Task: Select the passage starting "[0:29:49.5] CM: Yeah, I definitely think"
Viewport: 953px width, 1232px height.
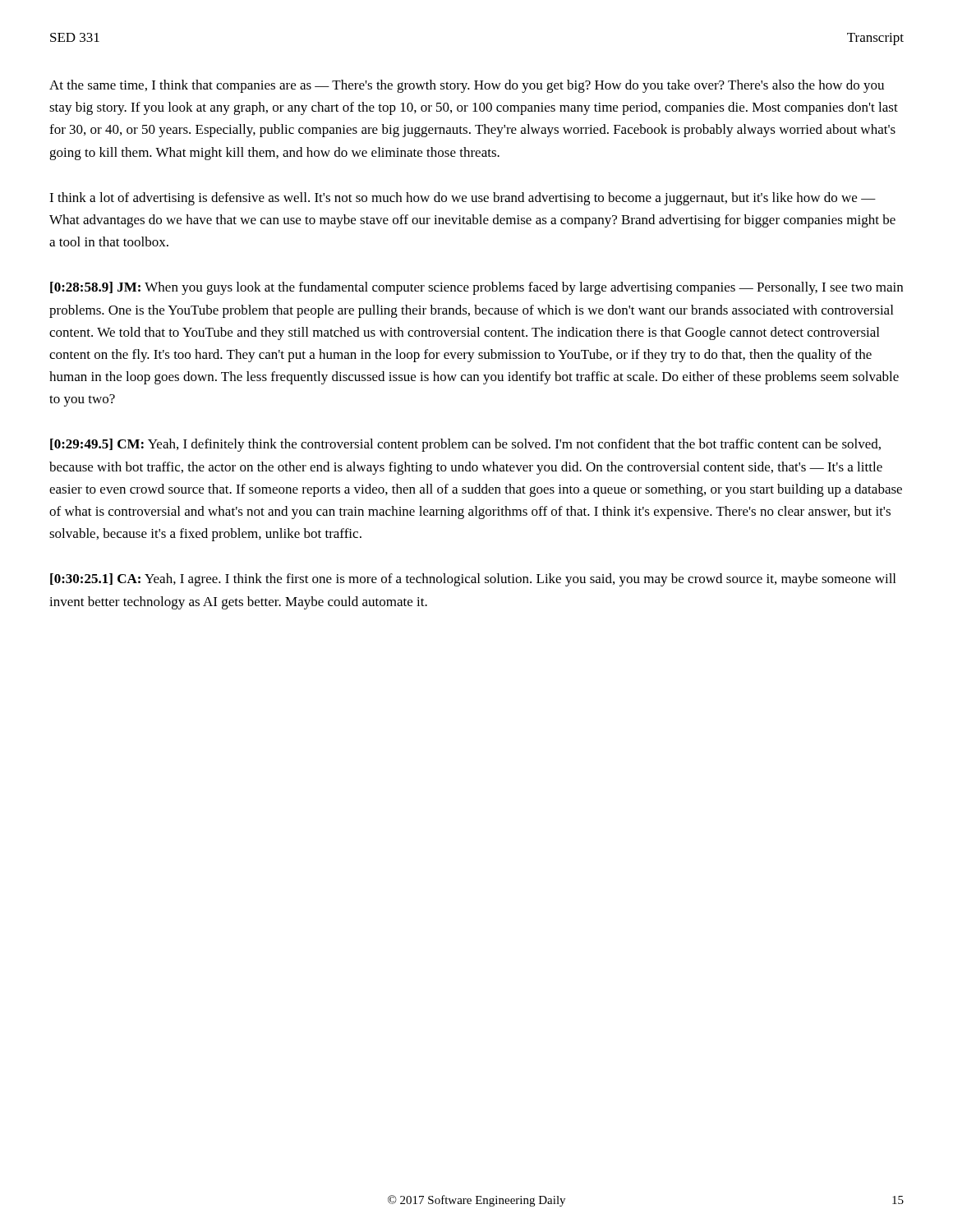Action: click(476, 489)
